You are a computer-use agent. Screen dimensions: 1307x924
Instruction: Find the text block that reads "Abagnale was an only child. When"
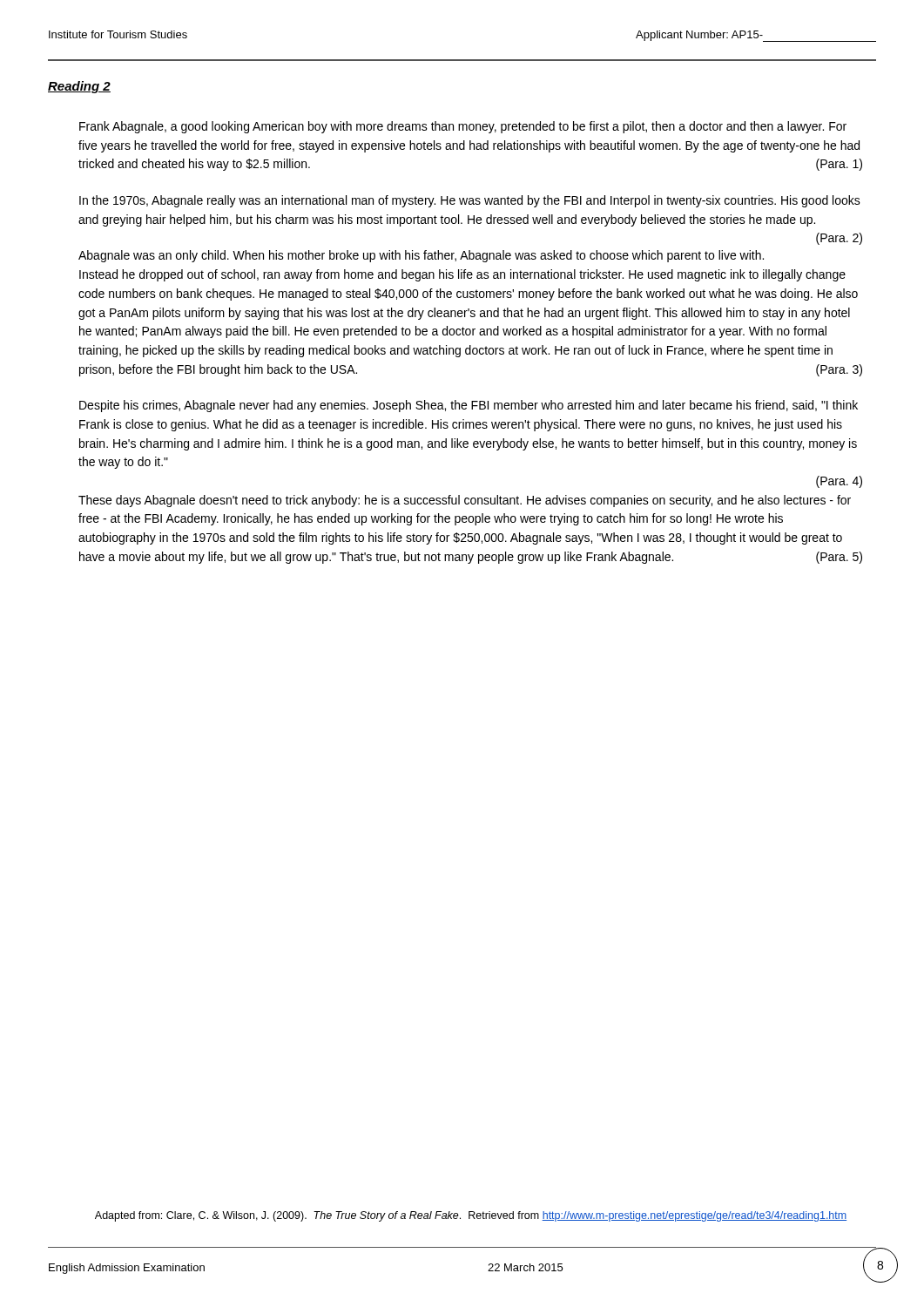click(471, 314)
